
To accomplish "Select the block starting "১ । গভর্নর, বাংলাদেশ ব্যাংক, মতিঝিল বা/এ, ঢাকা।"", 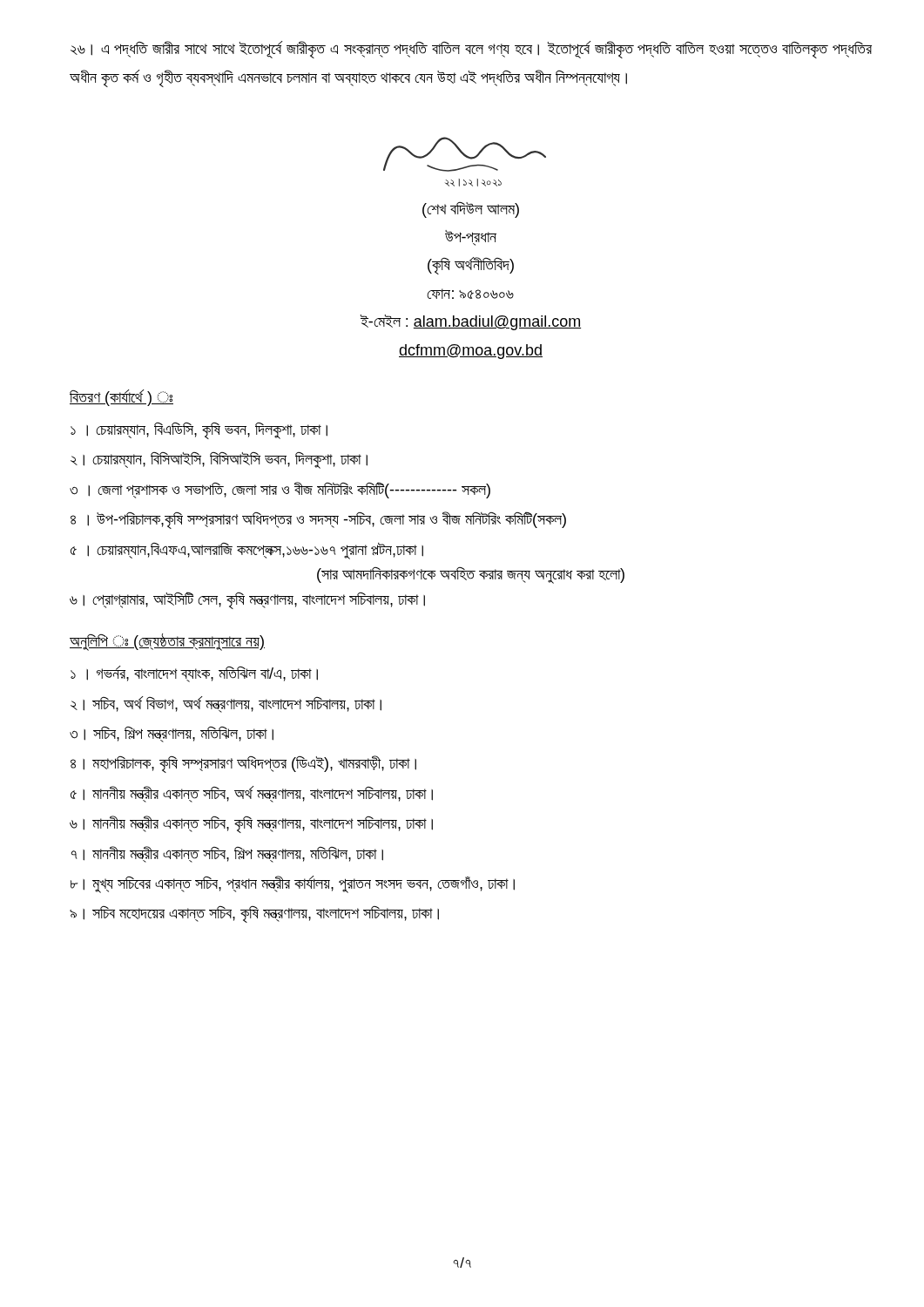I will click(x=196, y=674).
